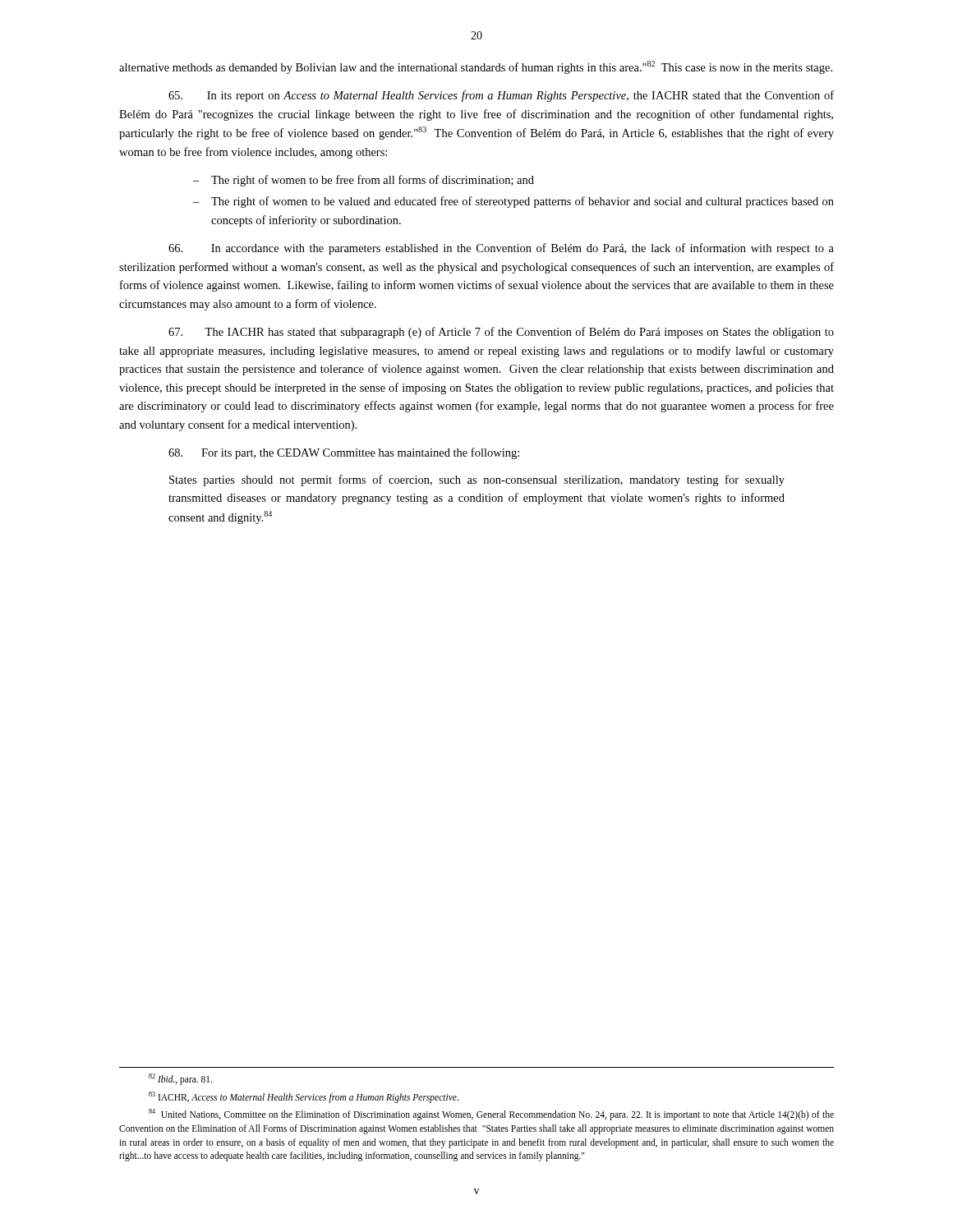Click on the block starting "The IACHR has stated that subparagraph (e) of"

pos(476,378)
